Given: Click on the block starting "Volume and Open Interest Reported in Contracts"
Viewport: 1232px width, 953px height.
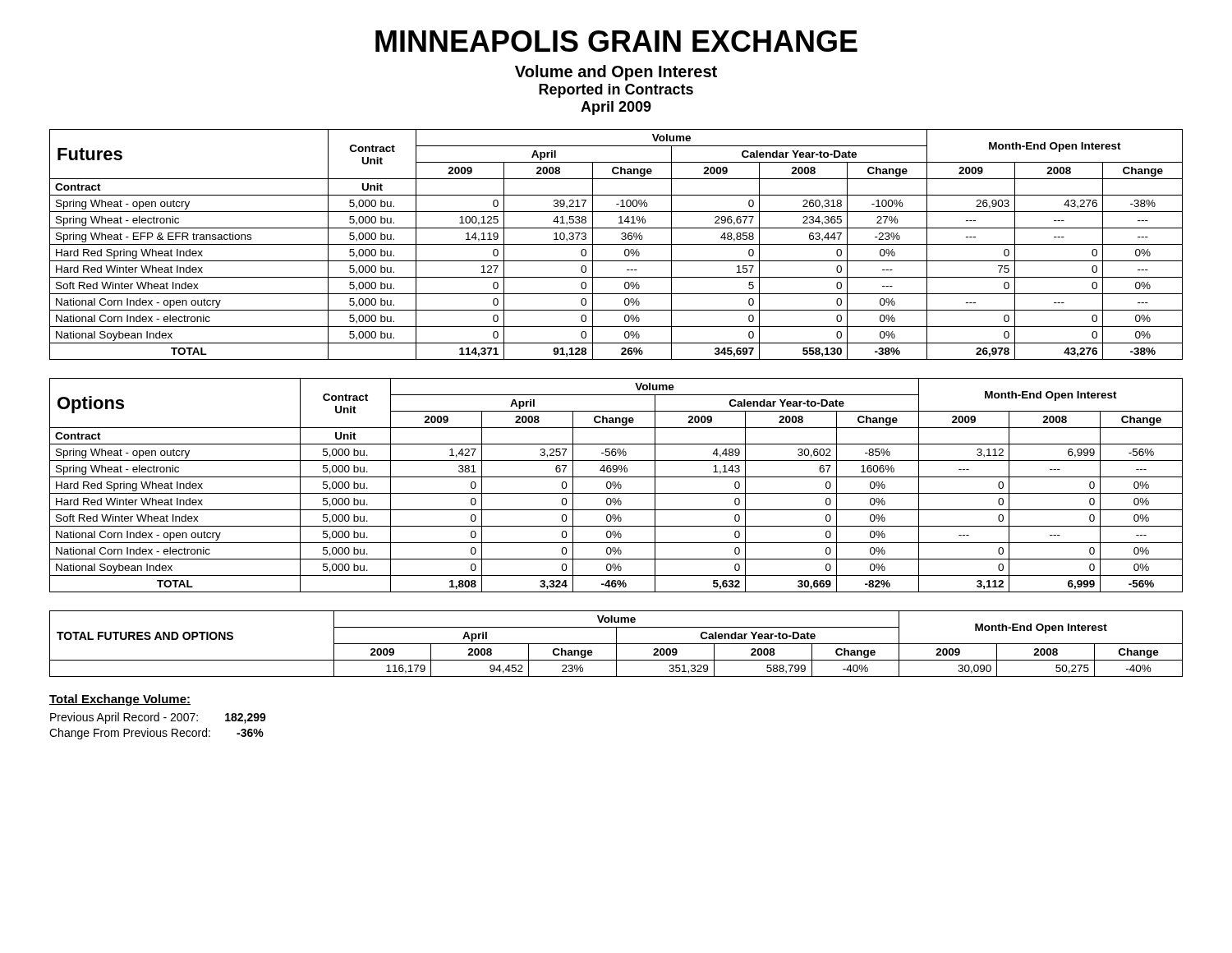Looking at the screenshot, I should click(x=616, y=89).
